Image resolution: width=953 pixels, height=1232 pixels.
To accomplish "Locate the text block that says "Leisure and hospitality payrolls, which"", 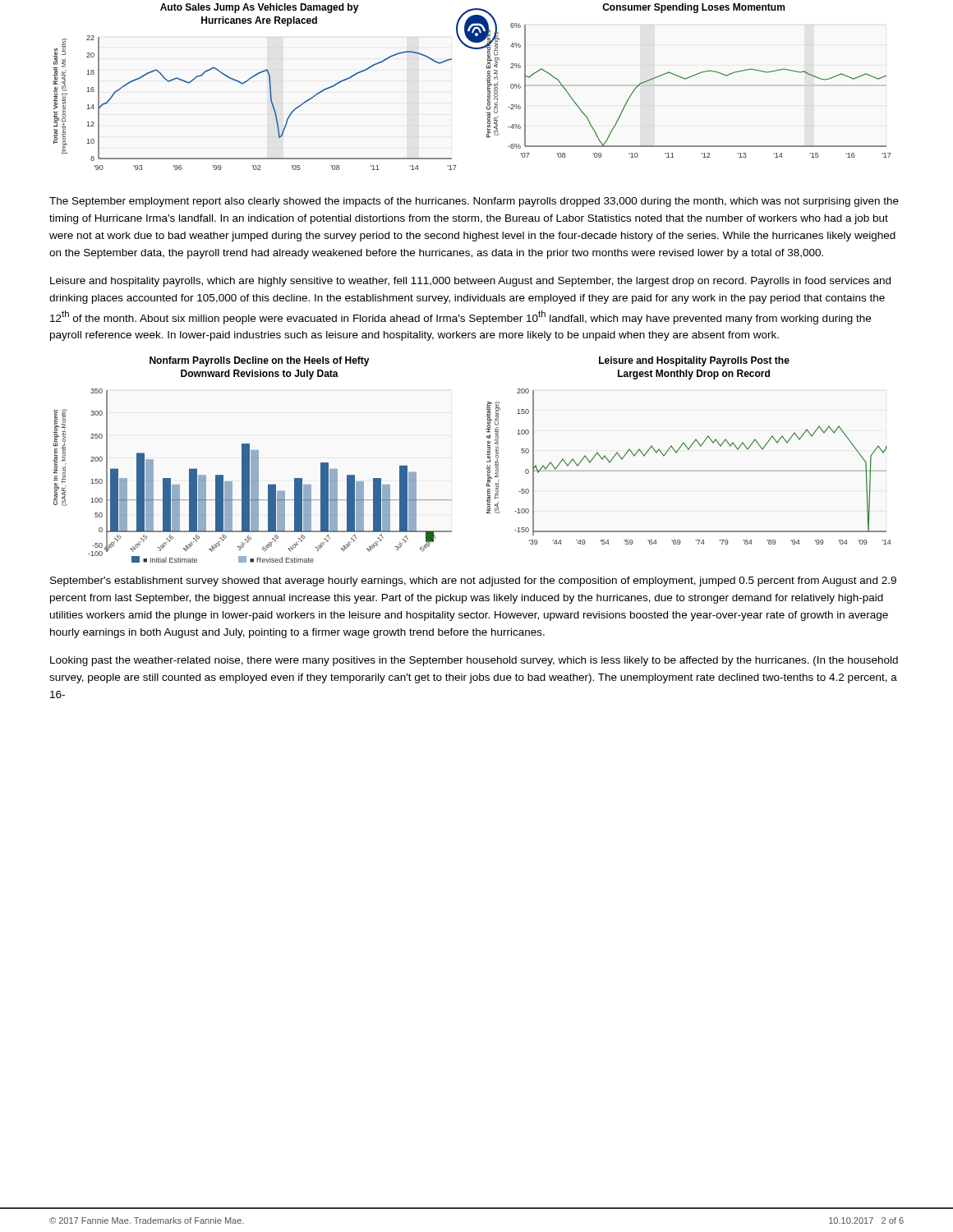I will pos(470,308).
